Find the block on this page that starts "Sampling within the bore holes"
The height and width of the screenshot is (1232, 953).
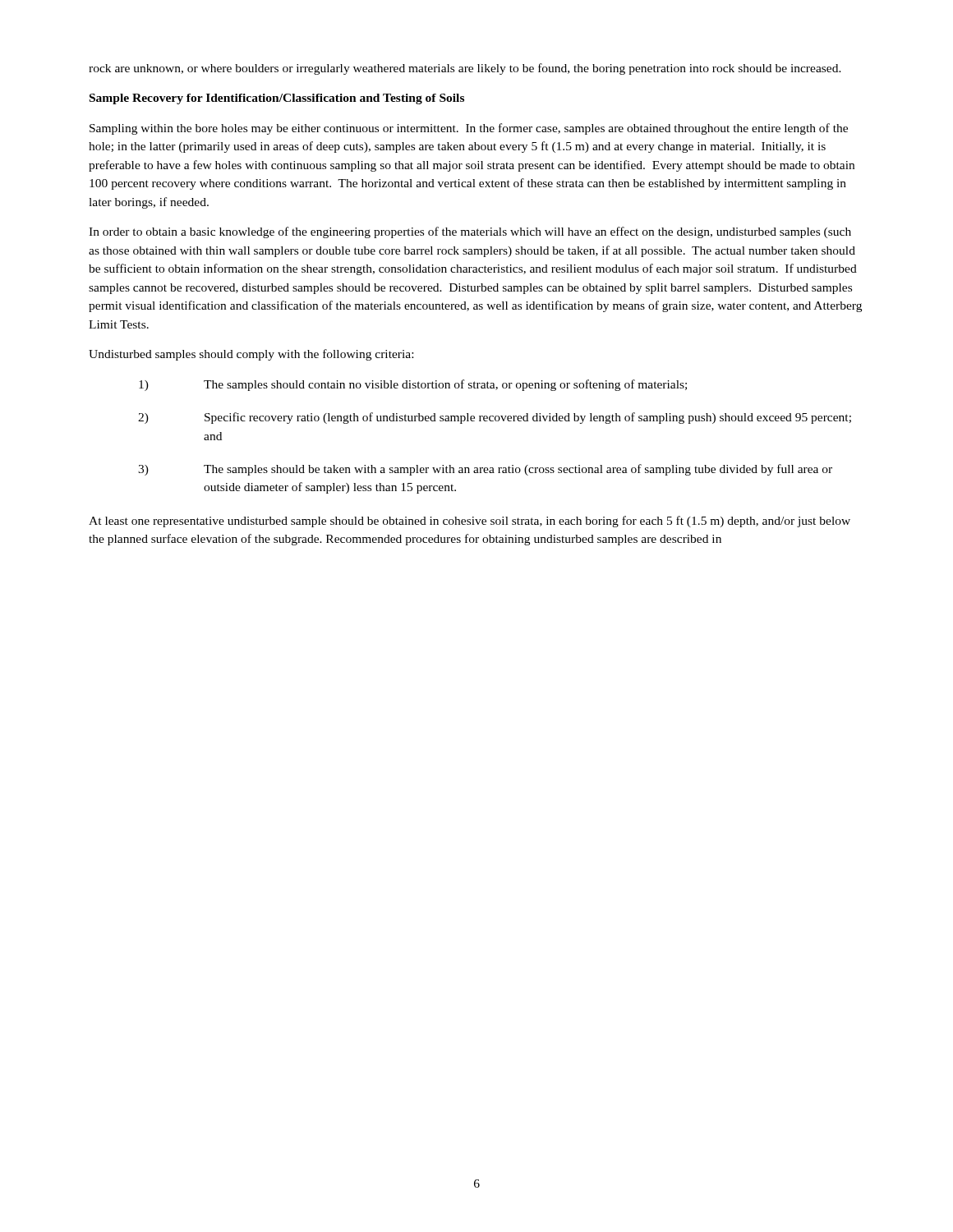[472, 165]
